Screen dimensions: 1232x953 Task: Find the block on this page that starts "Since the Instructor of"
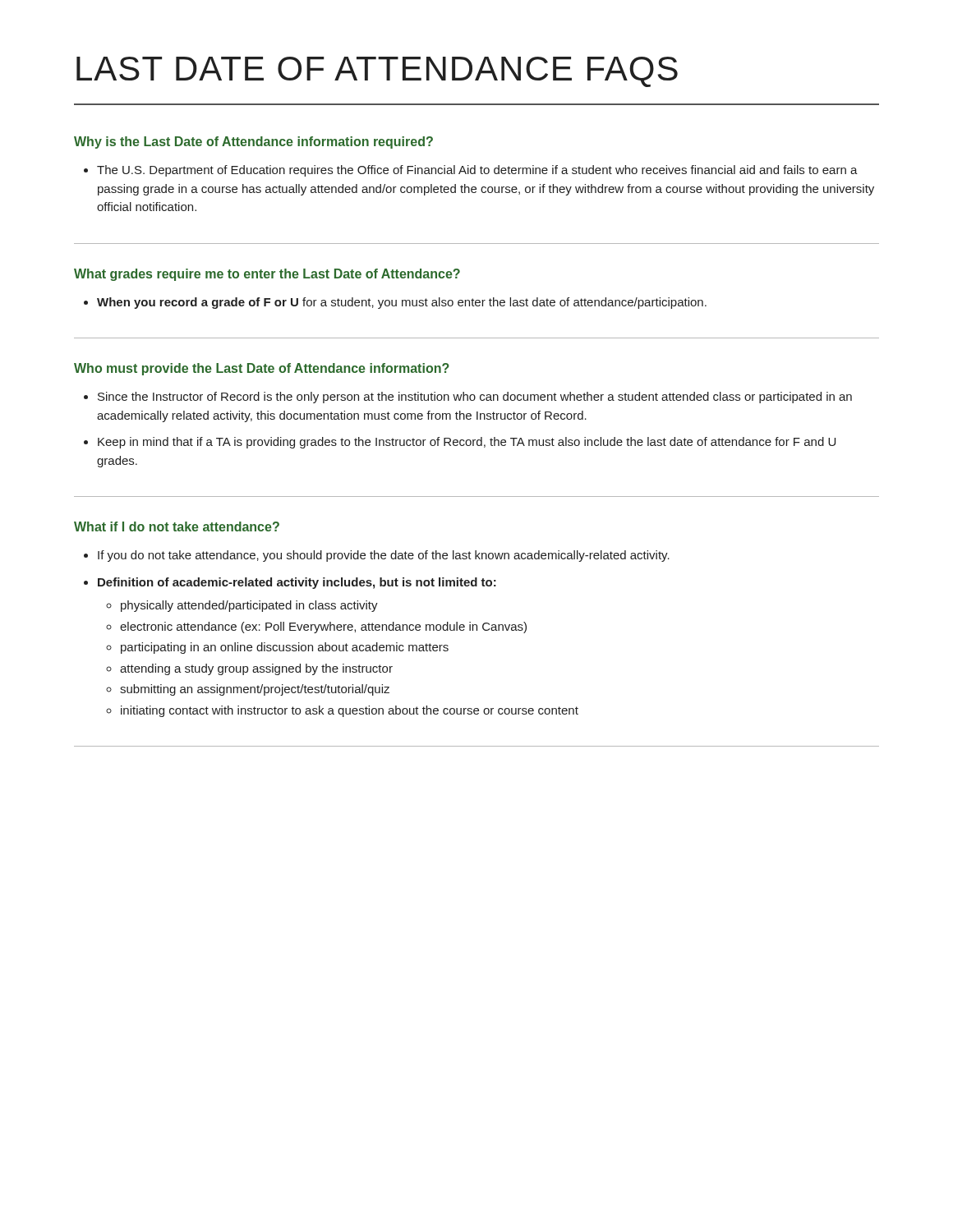[x=476, y=406]
